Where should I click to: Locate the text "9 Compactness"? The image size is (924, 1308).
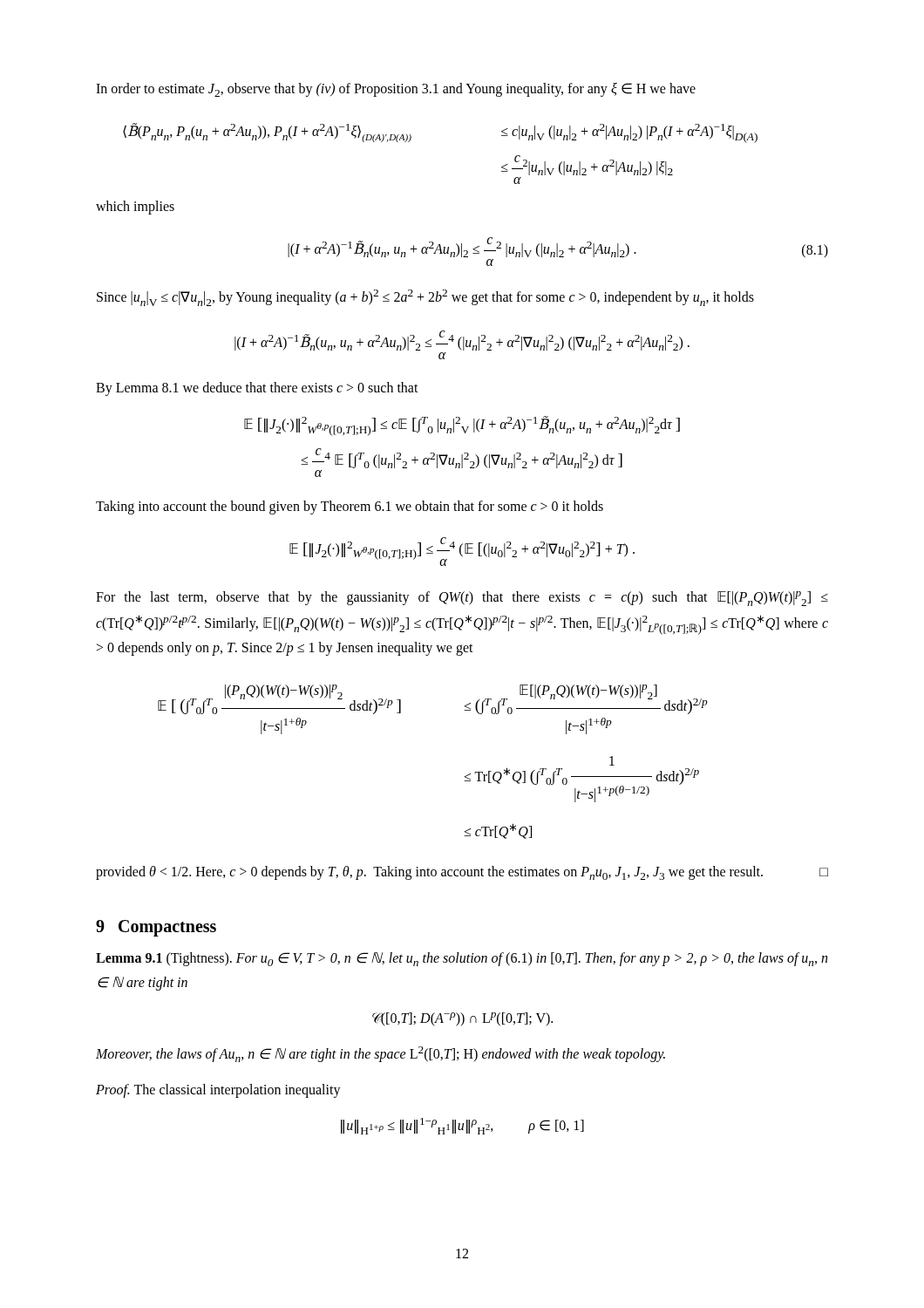pyautogui.click(x=156, y=926)
